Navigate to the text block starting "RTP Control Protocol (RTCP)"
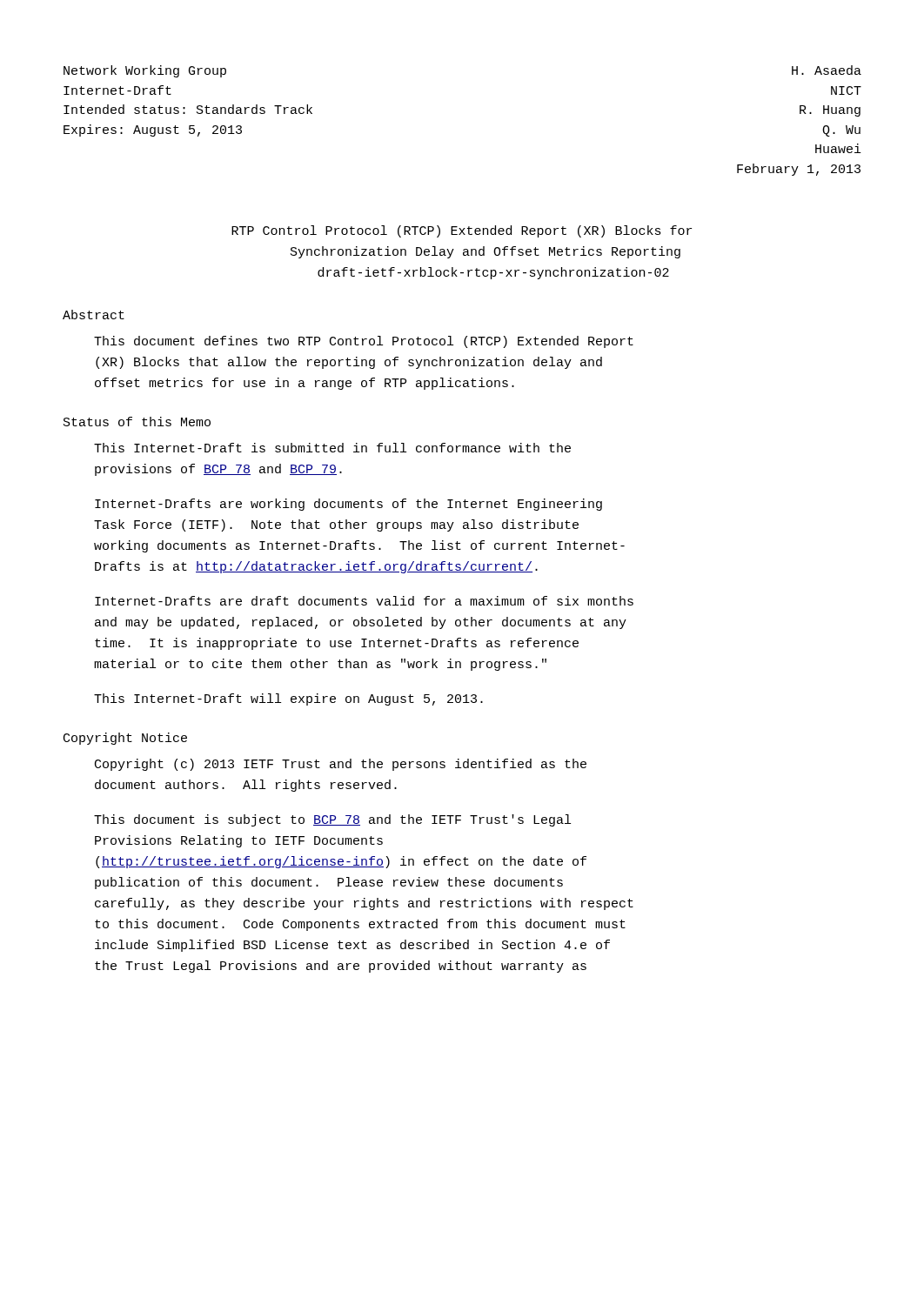Viewport: 924px width, 1305px height. (462, 253)
